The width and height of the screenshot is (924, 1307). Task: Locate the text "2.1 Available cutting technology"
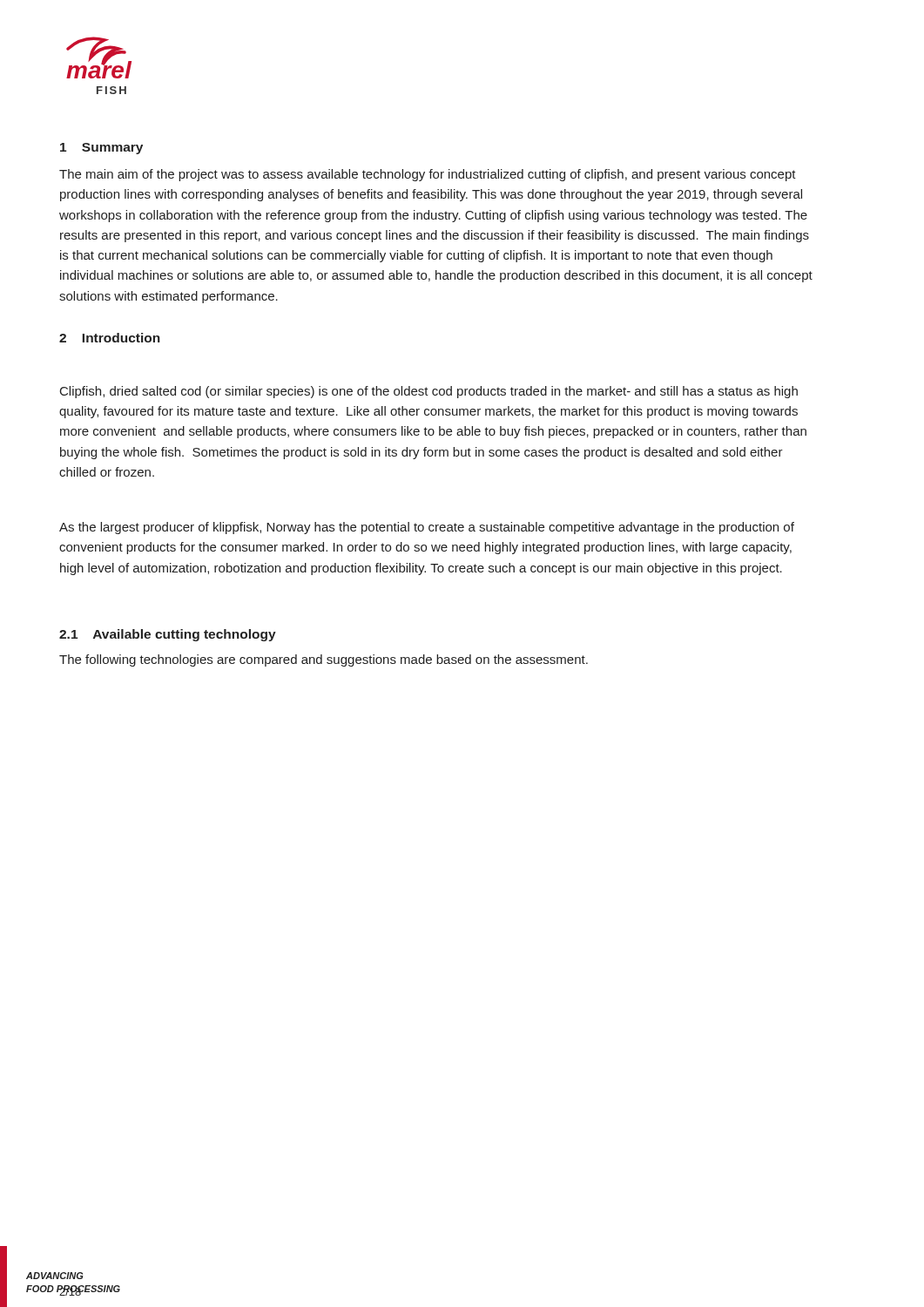(x=167, y=634)
